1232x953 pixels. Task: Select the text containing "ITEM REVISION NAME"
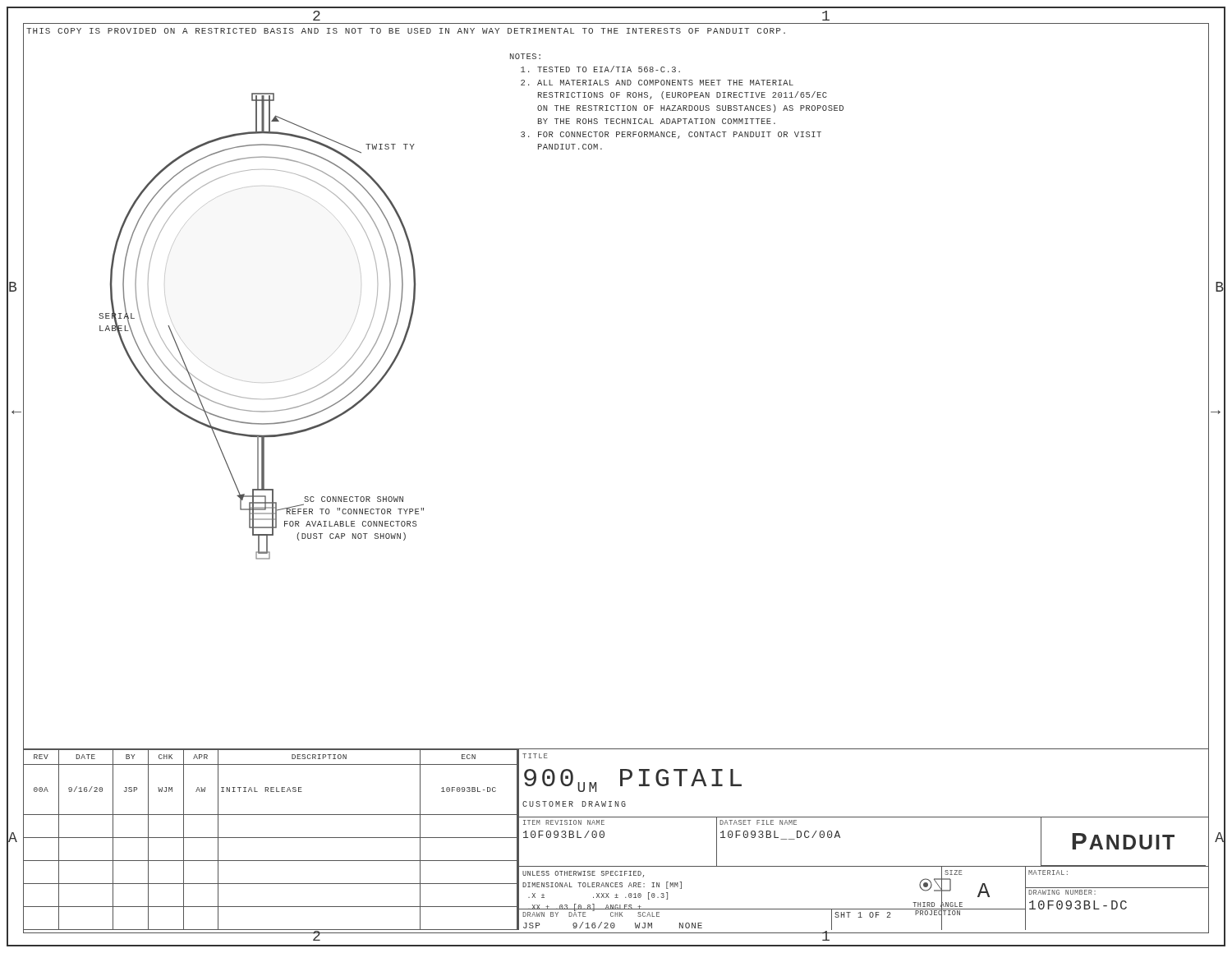(x=564, y=823)
